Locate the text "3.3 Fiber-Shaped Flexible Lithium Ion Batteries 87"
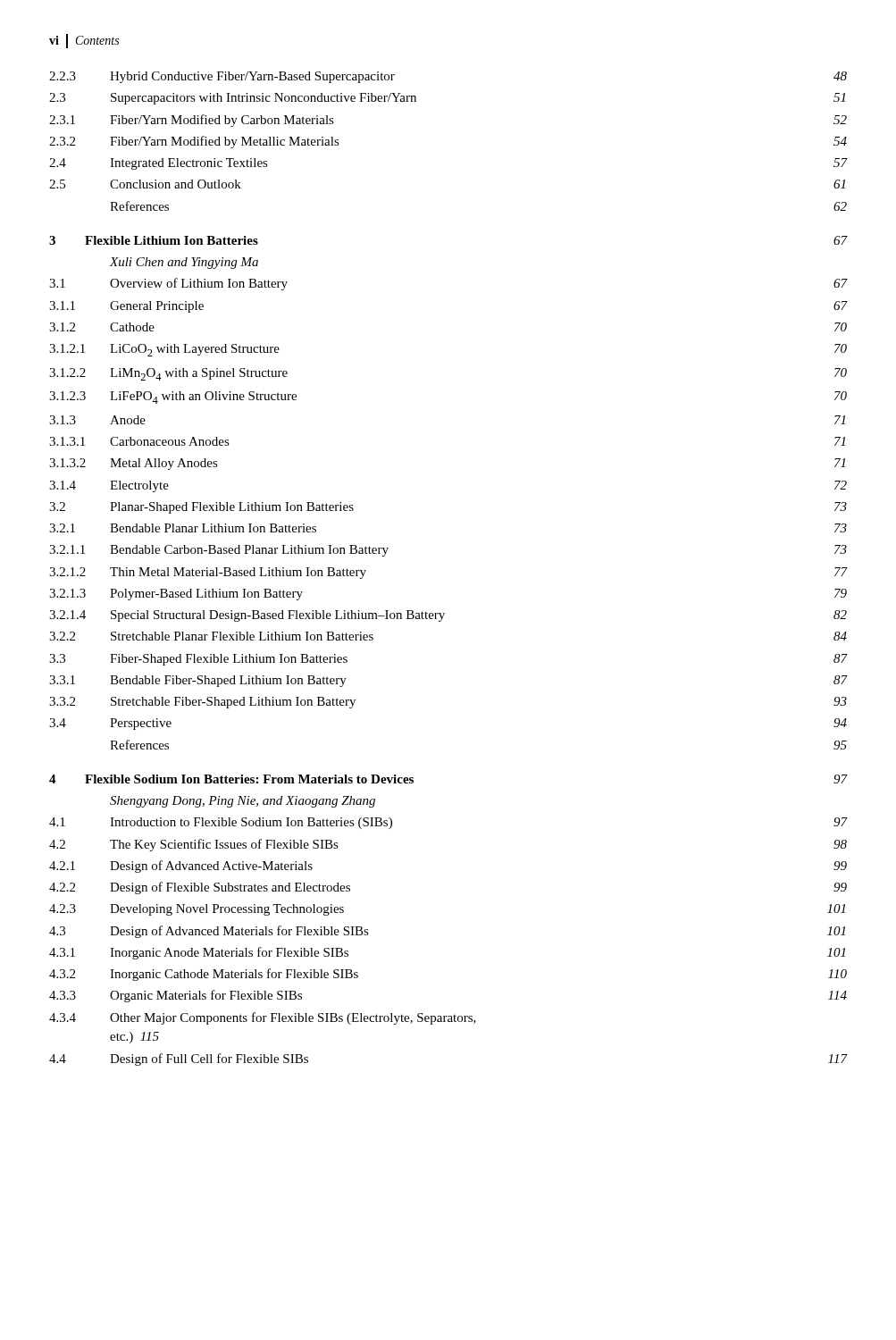896x1340 pixels. [226, 660]
